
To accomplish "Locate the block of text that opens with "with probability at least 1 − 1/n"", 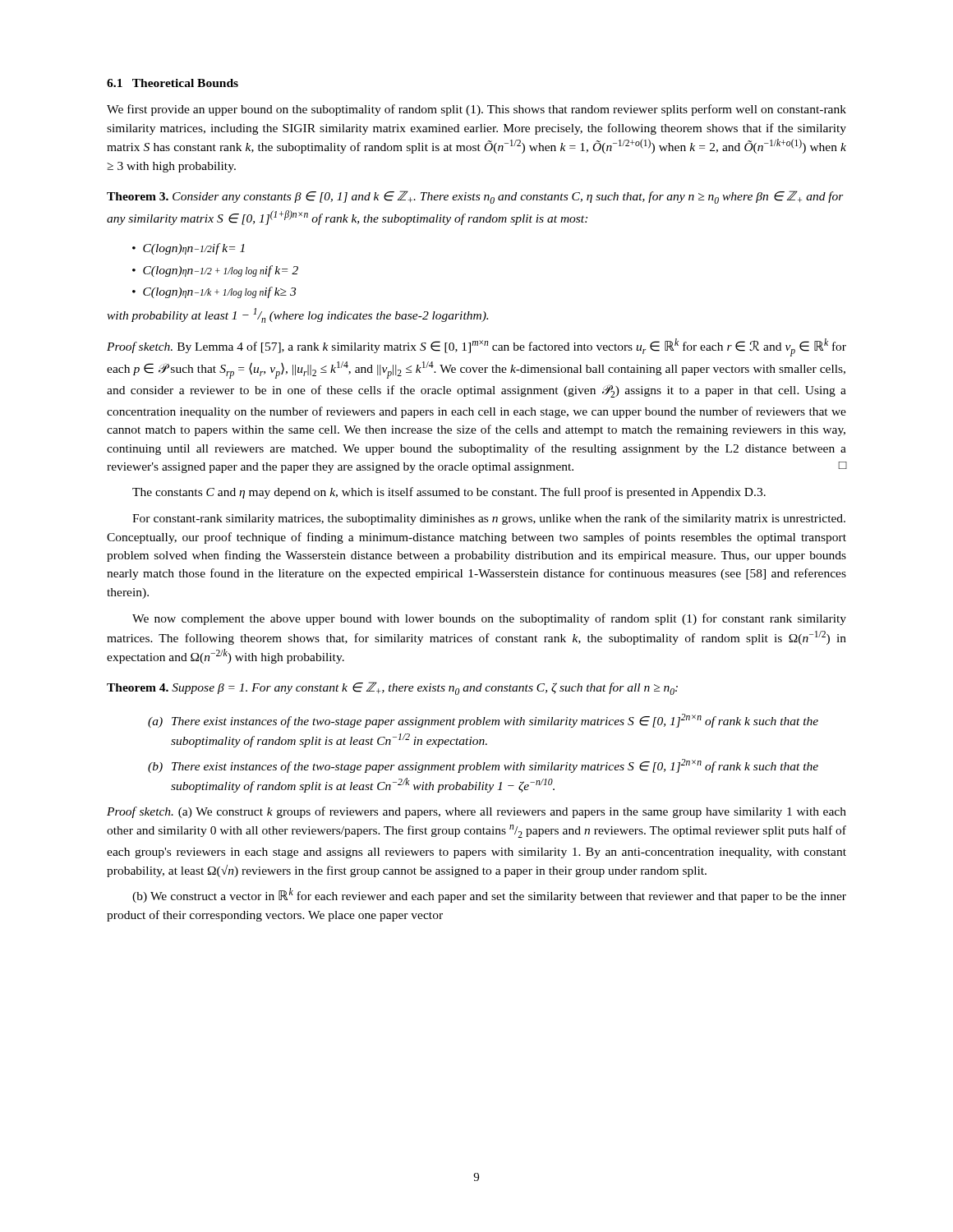I will tap(298, 316).
